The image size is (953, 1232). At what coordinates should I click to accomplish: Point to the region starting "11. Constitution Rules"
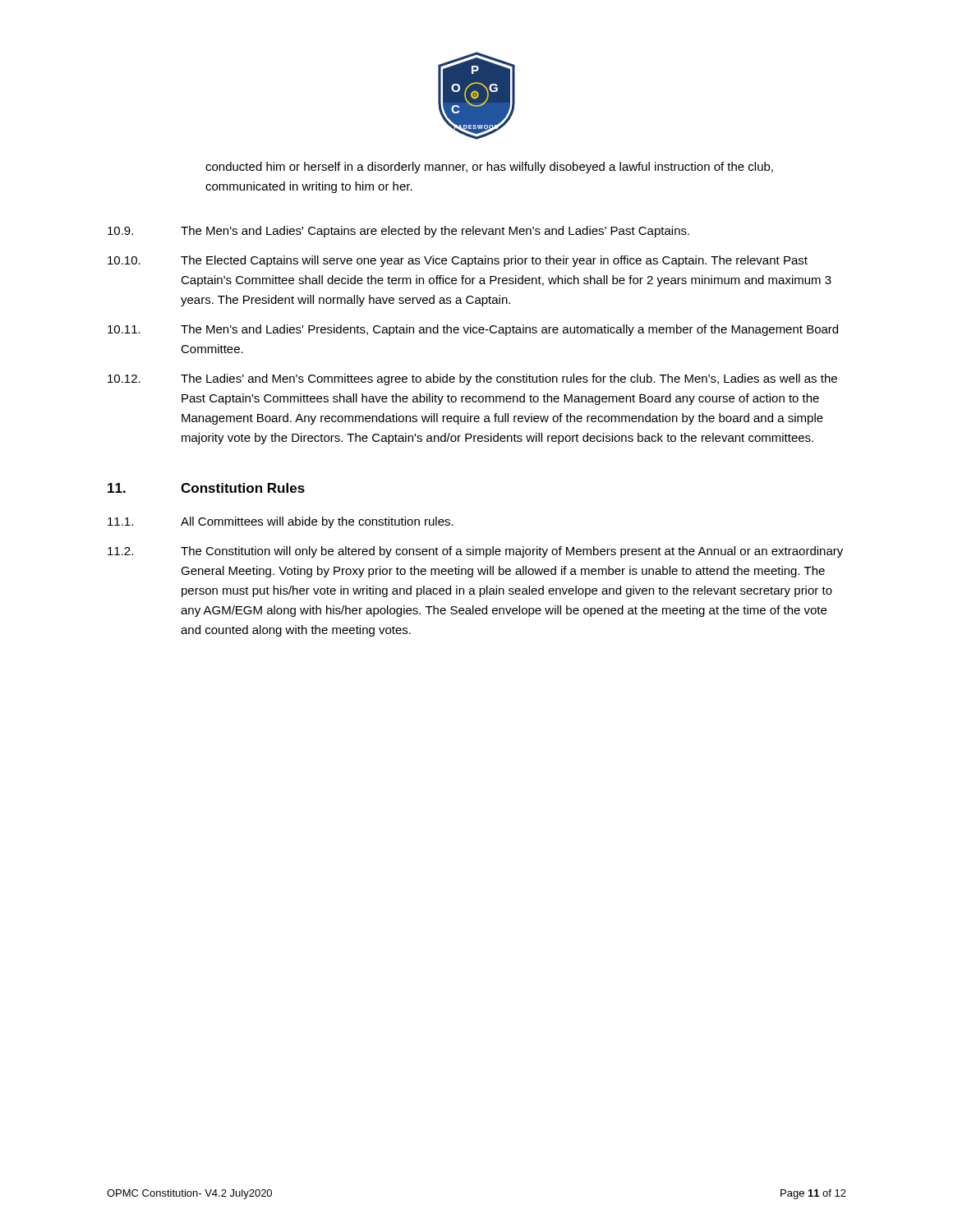tap(206, 489)
